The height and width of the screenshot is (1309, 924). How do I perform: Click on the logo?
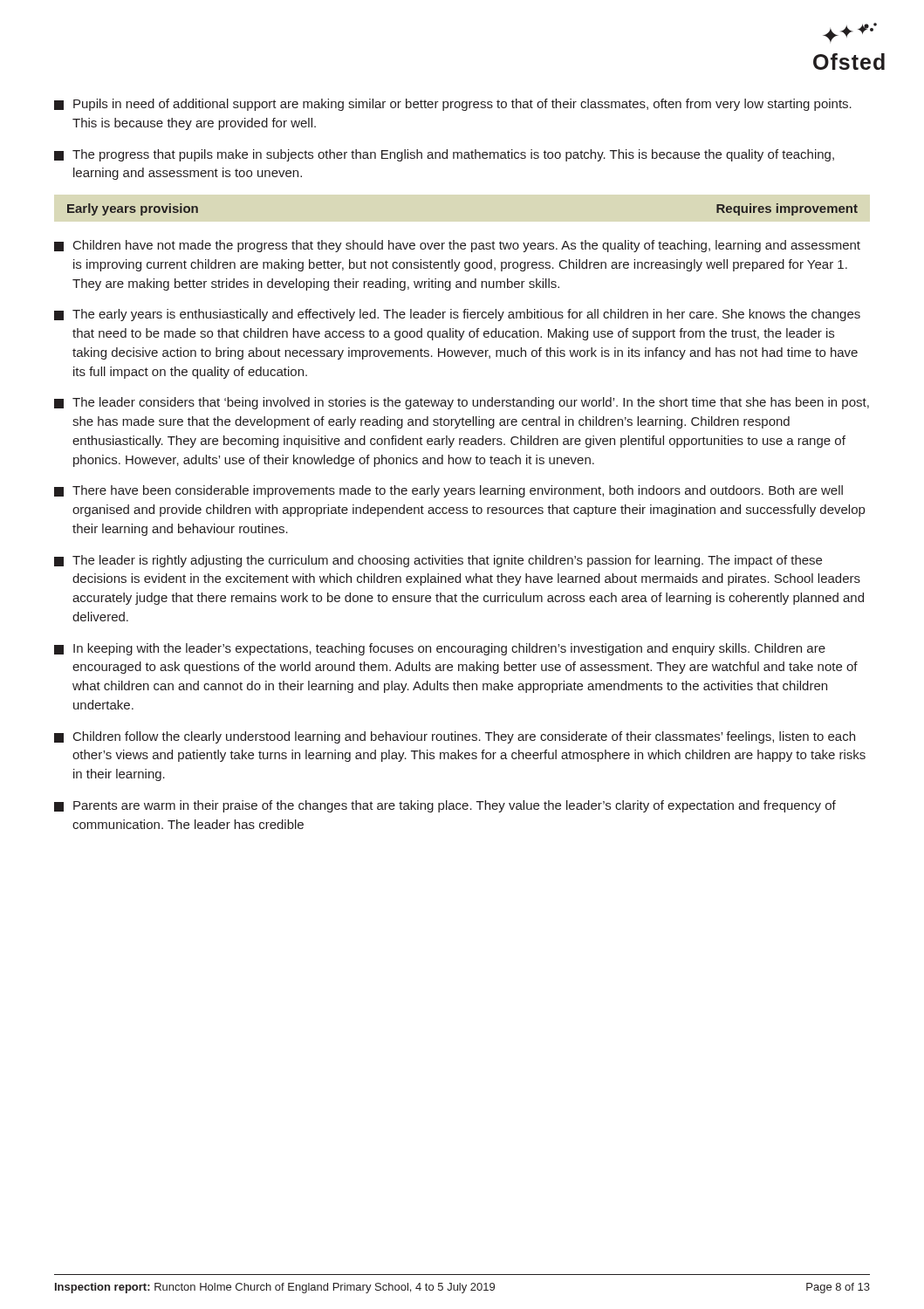tap(848, 49)
